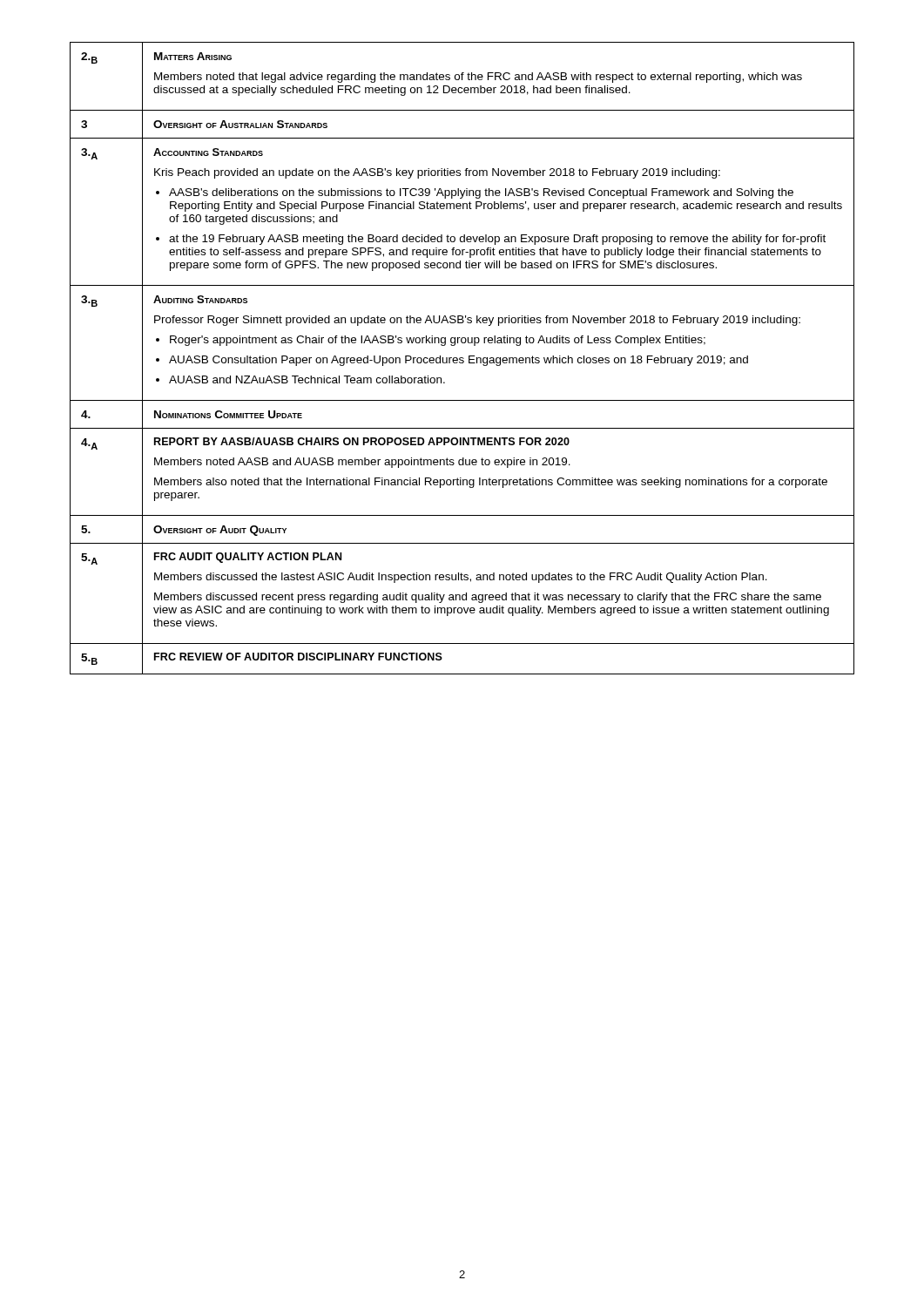Select the table that reads "B Matters Arising"
The image size is (924, 1307).
point(462,358)
